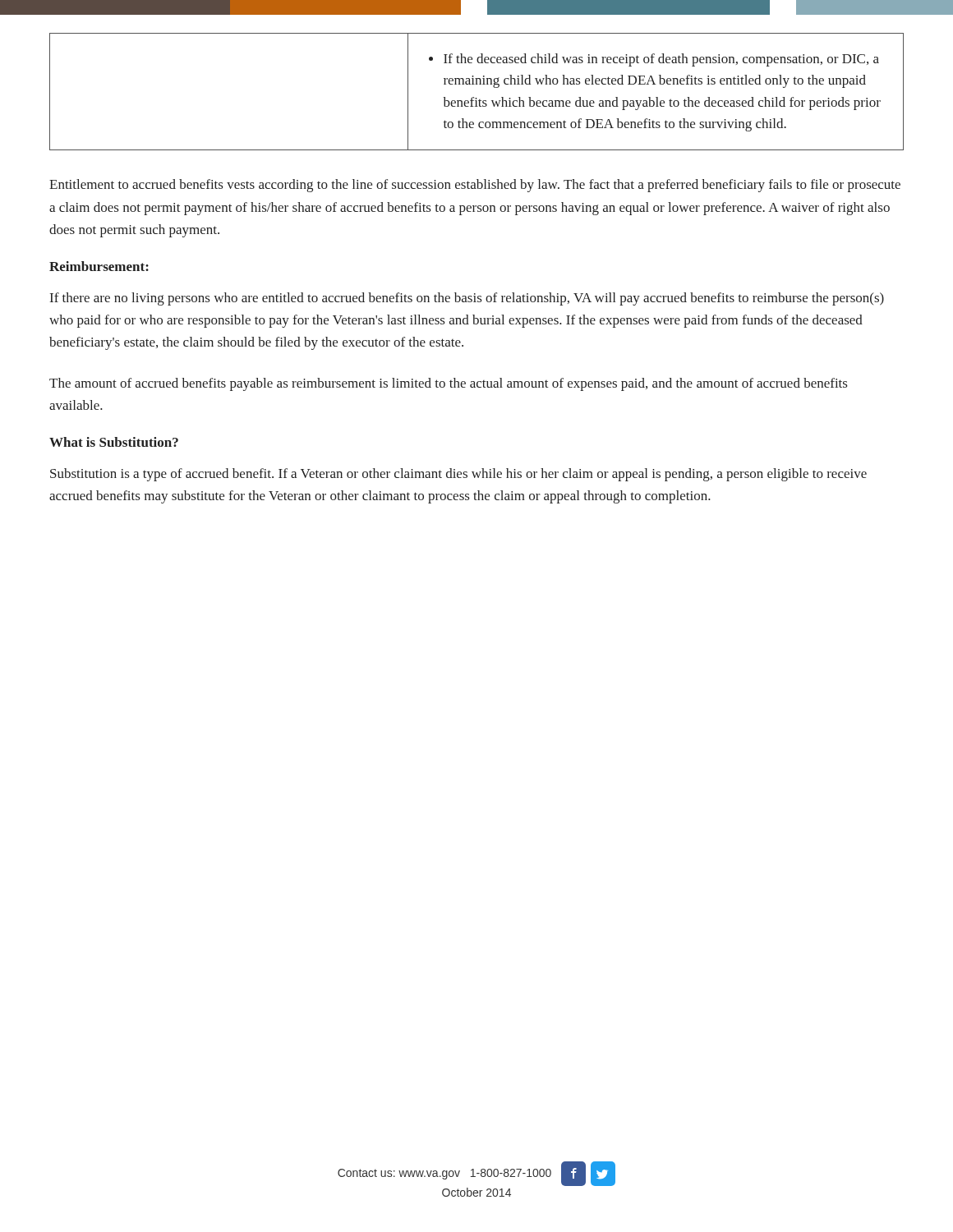Screen dimensions: 1232x953
Task: Find the text block with the text "The amount of accrued"
Action: tap(449, 394)
